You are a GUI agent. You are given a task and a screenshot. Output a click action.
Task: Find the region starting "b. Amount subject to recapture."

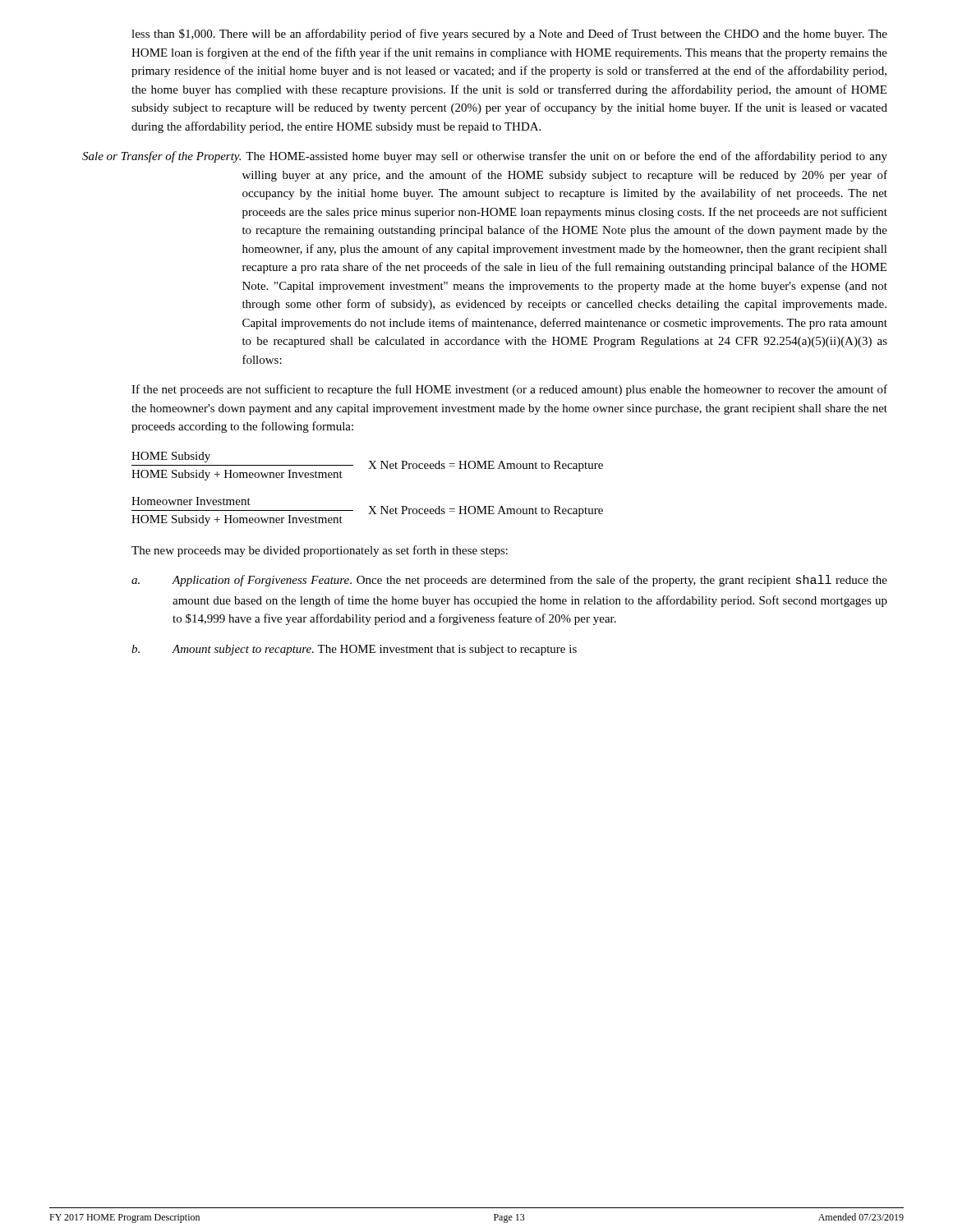tap(509, 649)
